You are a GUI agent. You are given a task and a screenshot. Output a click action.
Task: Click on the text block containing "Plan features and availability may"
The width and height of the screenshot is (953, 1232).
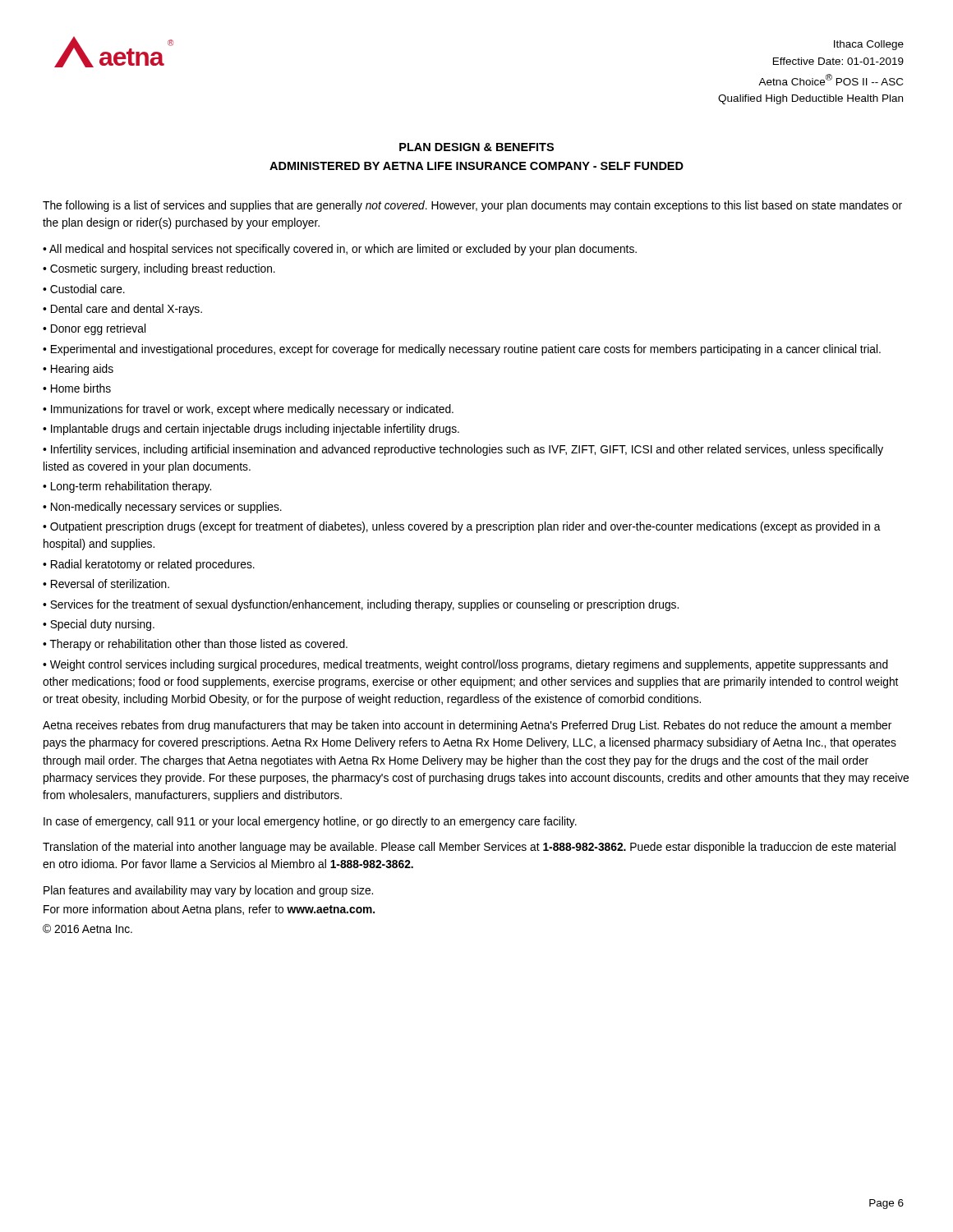208,891
